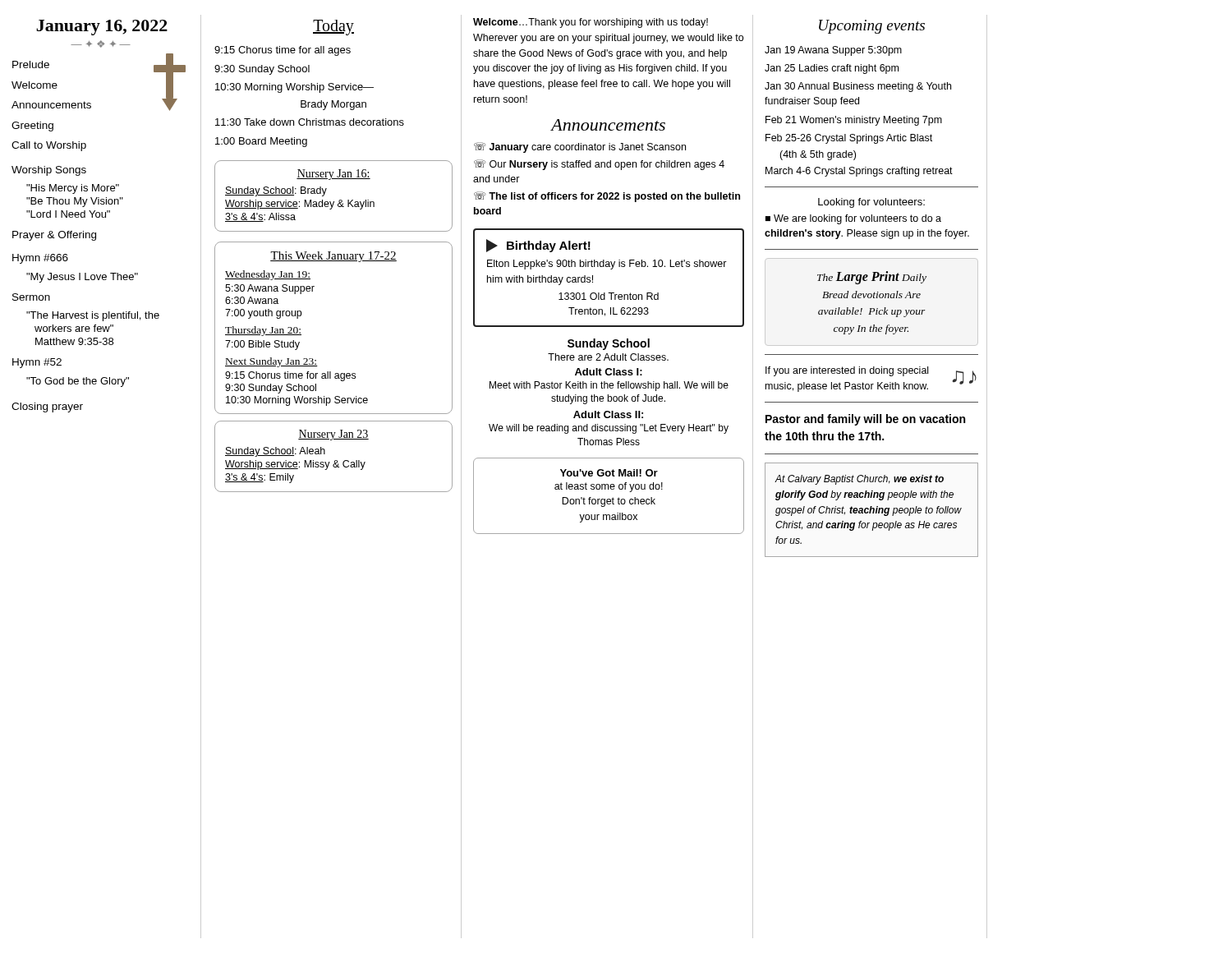The image size is (1232, 953).
Task: Point to the block beginning "Looking for volunteers: ■ We are looking"
Action: point(871,218)
